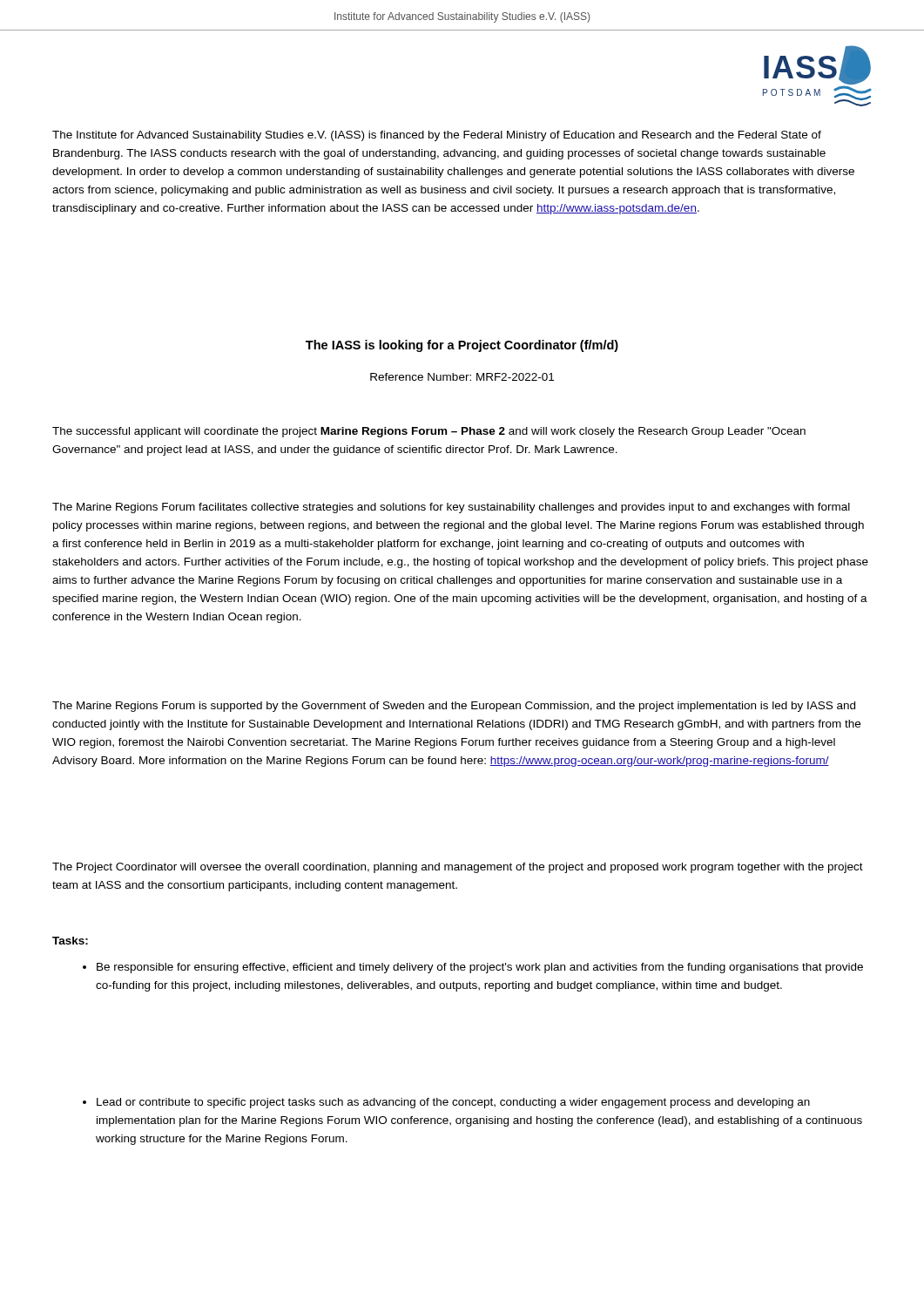Image resolution: width=924 pixels, height=1307 pixels.
Task: Find the text block containing "The Project Coordinator will oversee"
Action: (x=457, y=876)
